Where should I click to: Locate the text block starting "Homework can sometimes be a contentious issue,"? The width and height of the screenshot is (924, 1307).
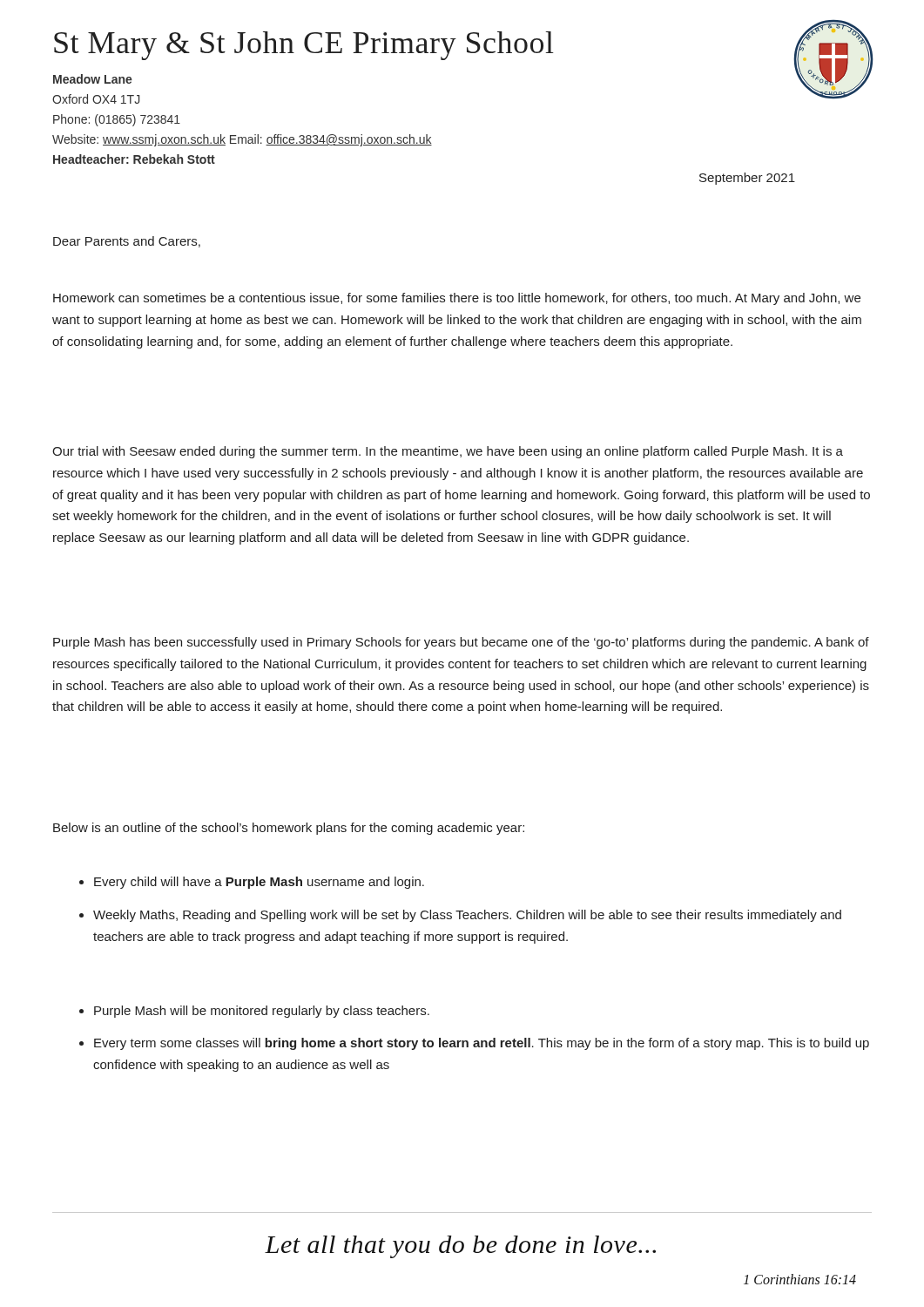tap(457, 319)
